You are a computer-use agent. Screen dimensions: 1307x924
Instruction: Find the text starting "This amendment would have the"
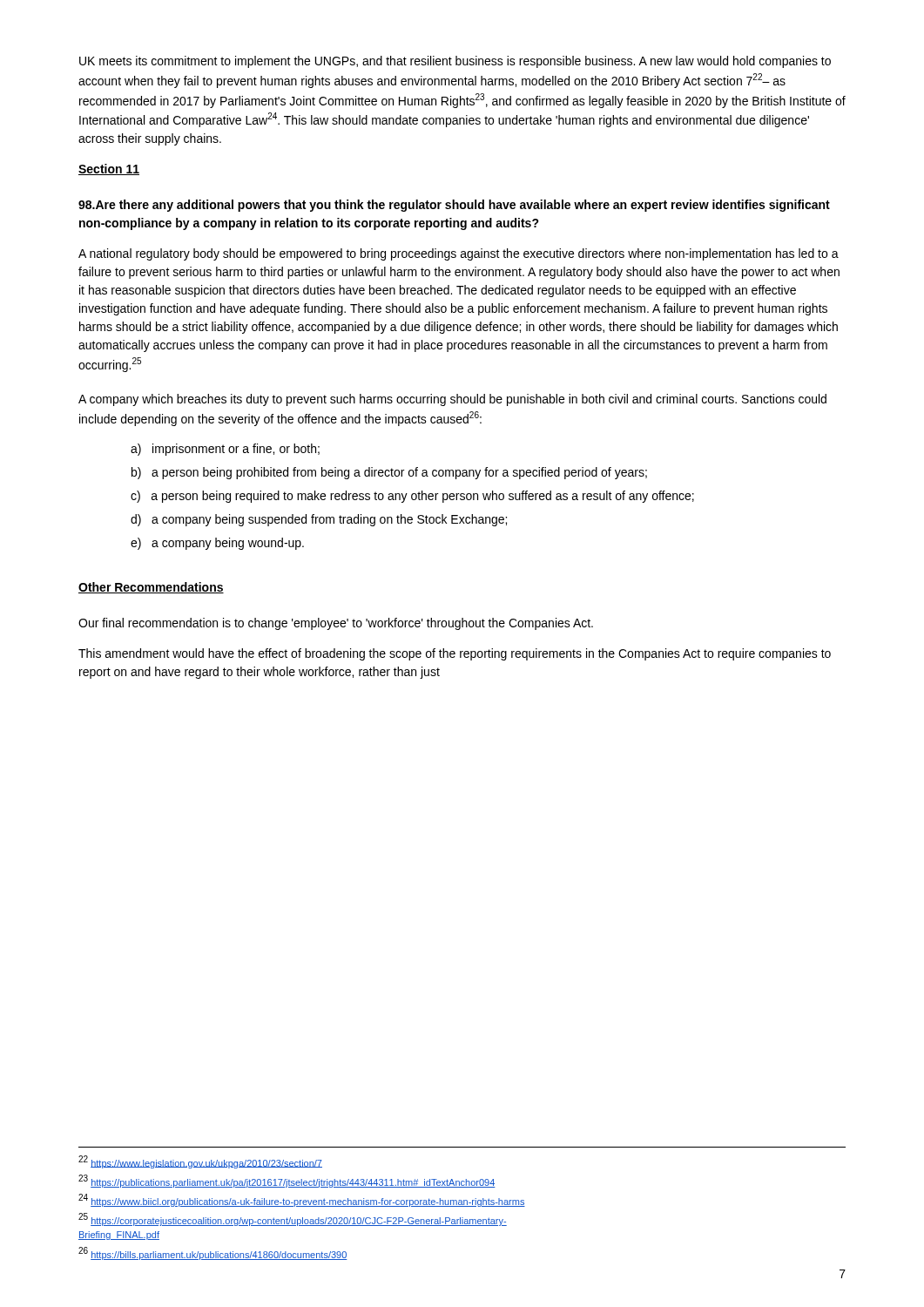click(x=455, y=663)
